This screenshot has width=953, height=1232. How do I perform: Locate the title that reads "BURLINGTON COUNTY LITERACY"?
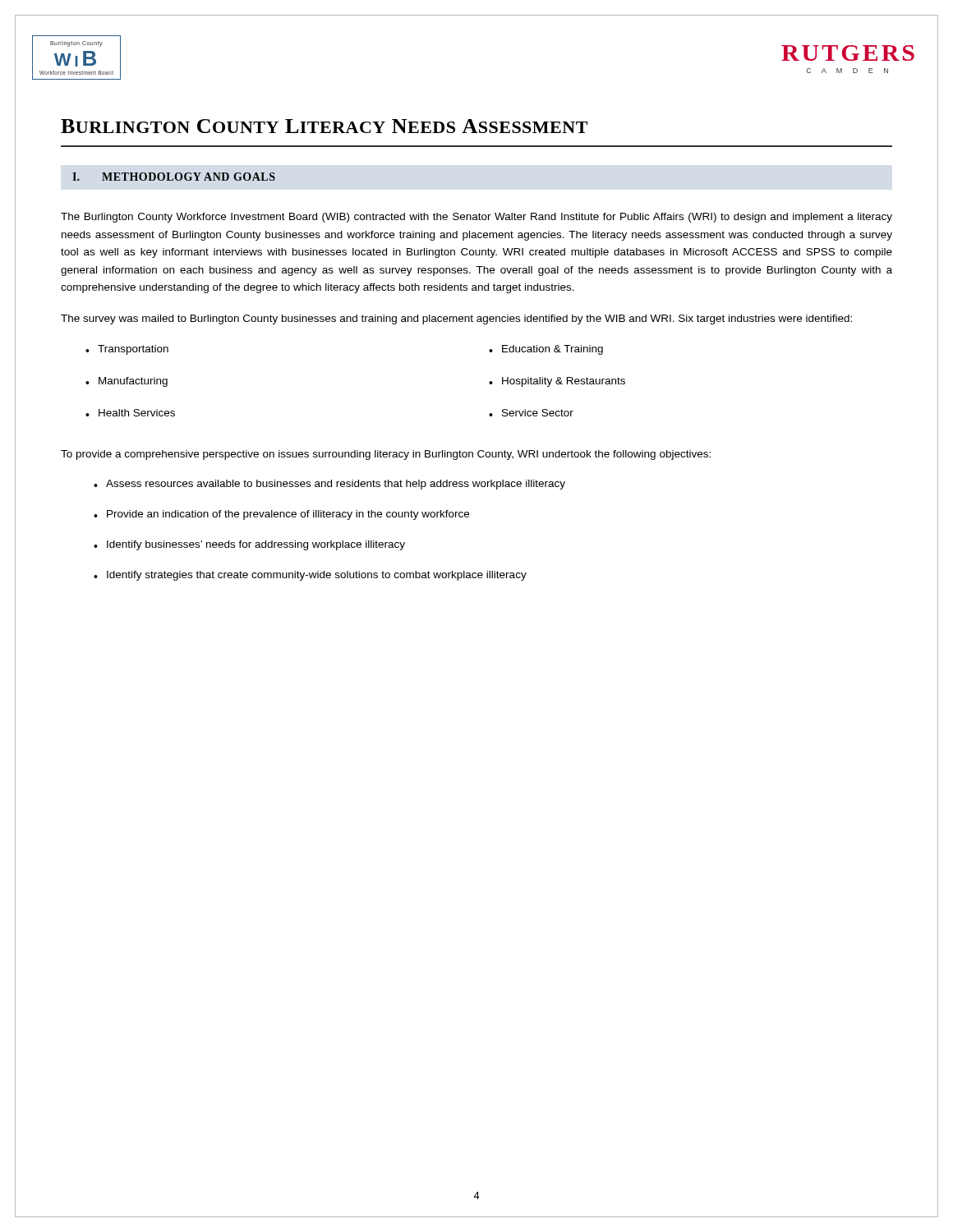coord(324,126)
